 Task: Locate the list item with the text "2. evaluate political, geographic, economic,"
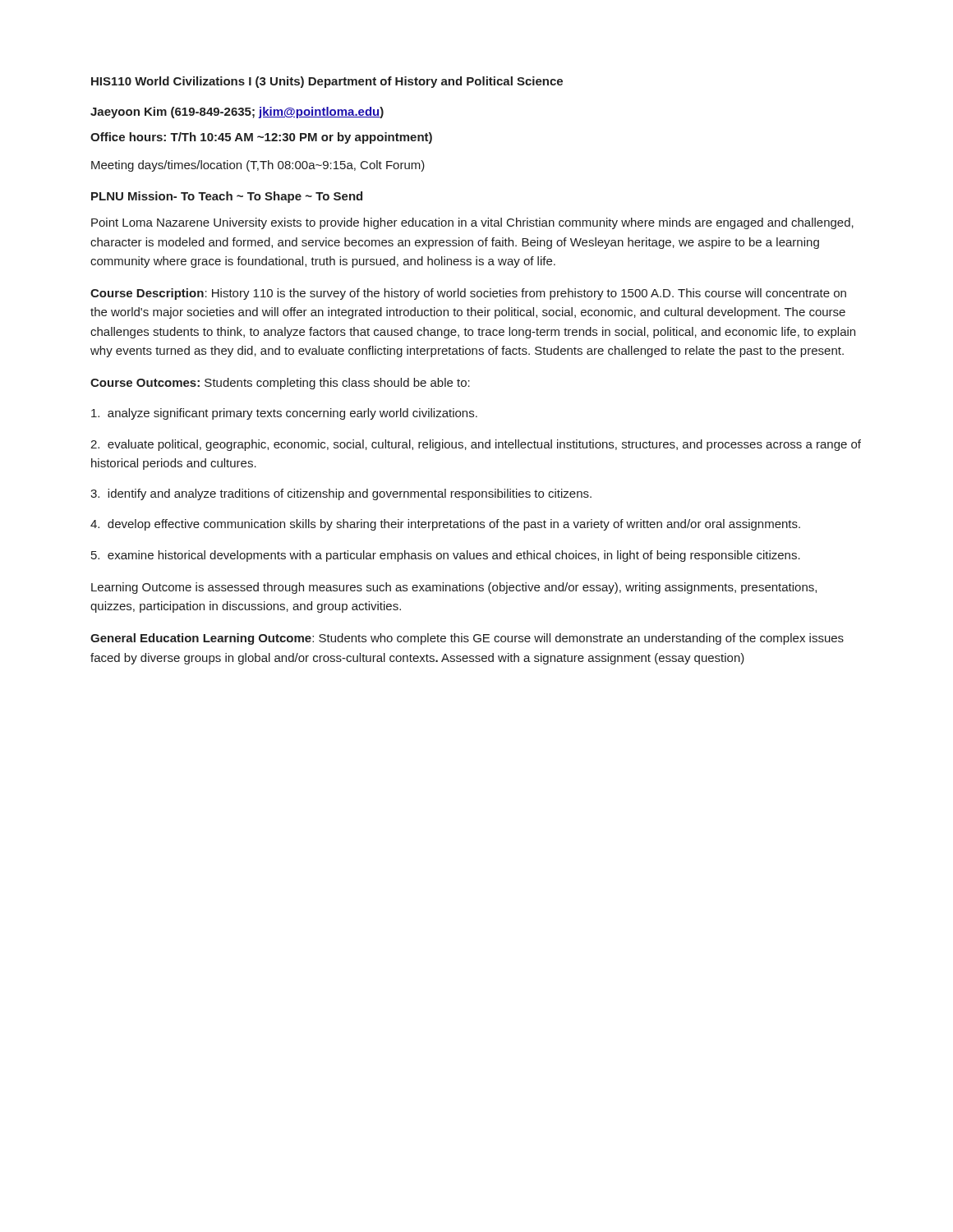[x=476, y=453]
